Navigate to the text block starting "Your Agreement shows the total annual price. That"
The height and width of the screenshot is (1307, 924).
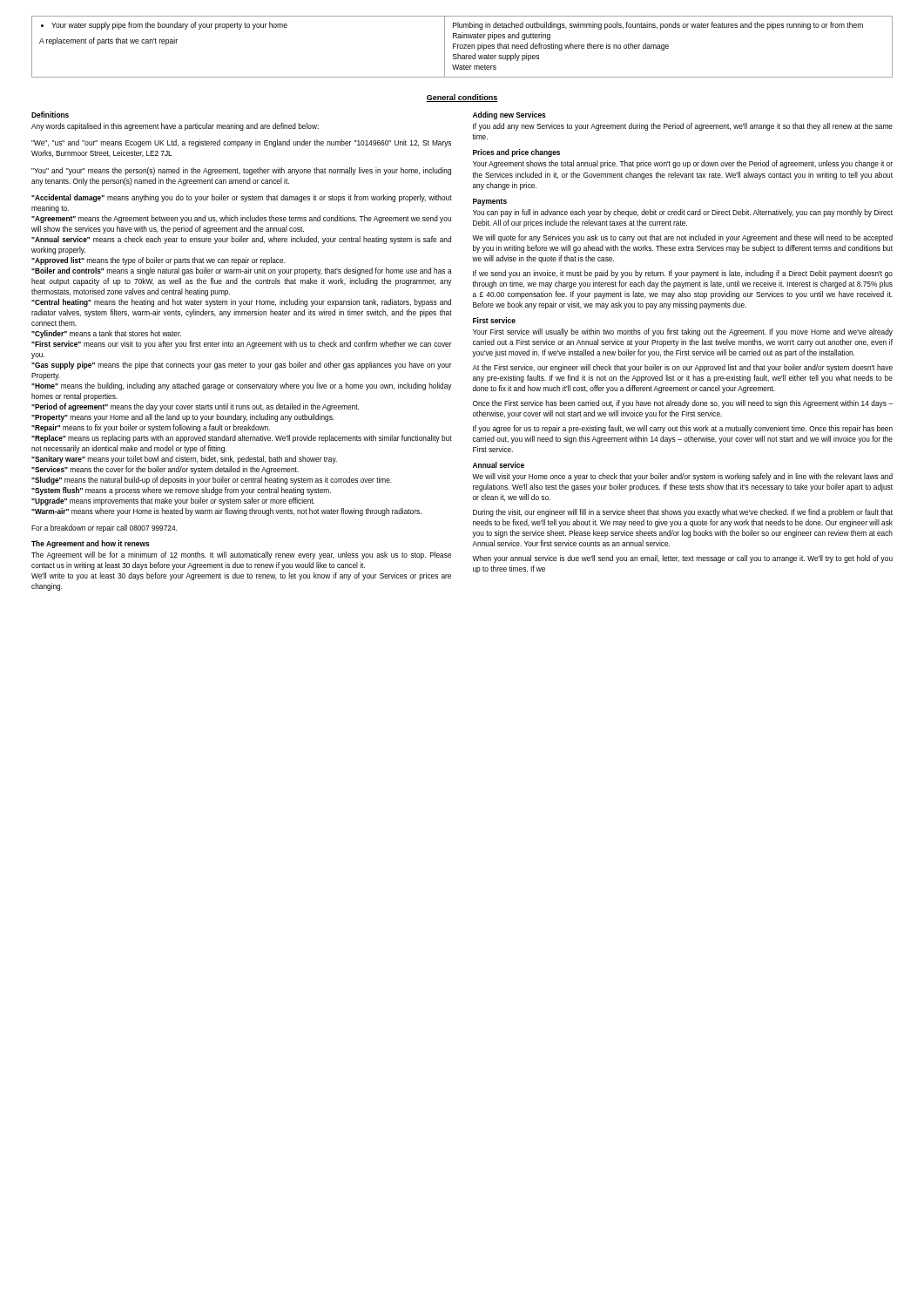point(683,175)
